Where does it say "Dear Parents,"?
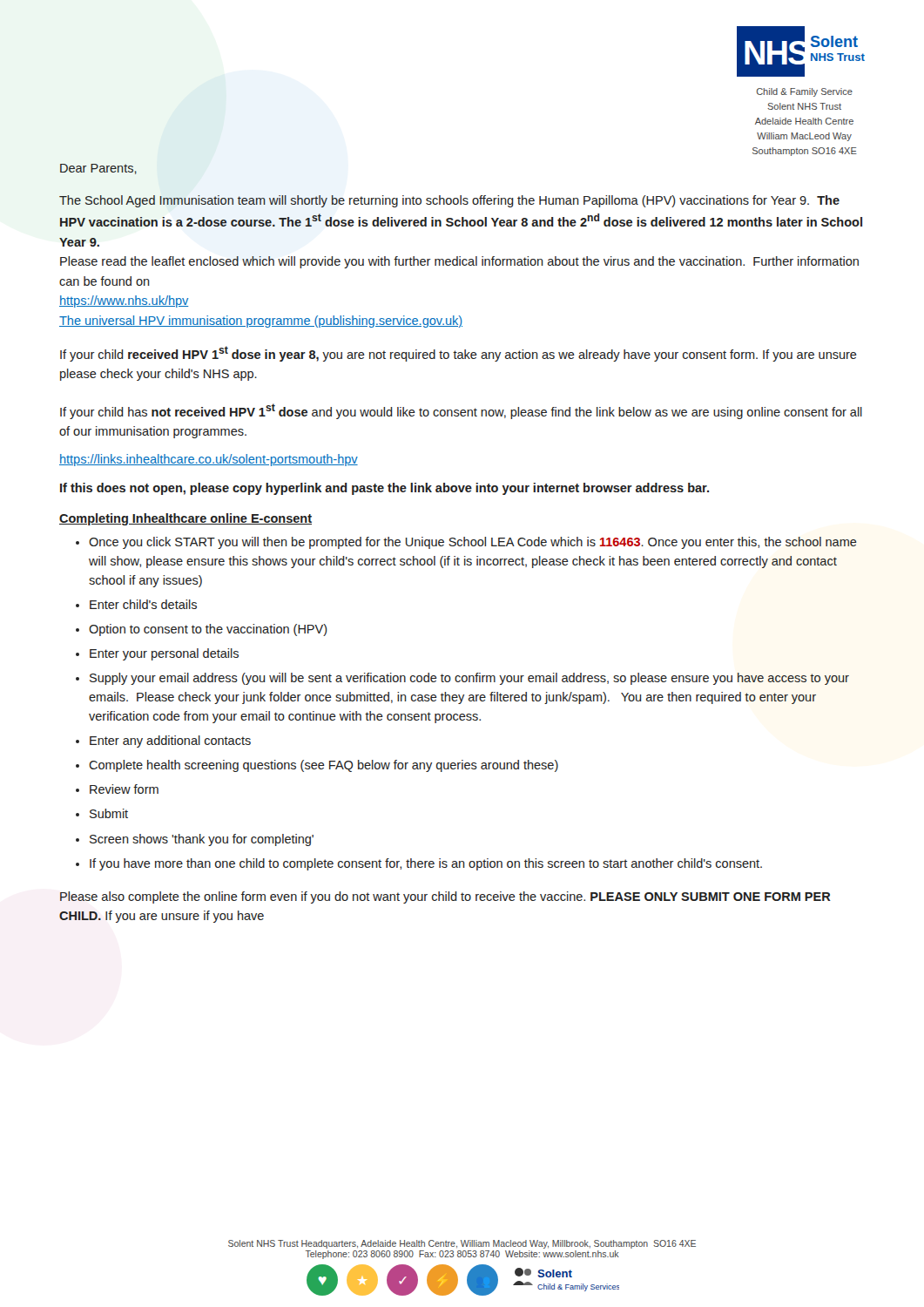The image size is (924, 1307). [x=98, y=168]
